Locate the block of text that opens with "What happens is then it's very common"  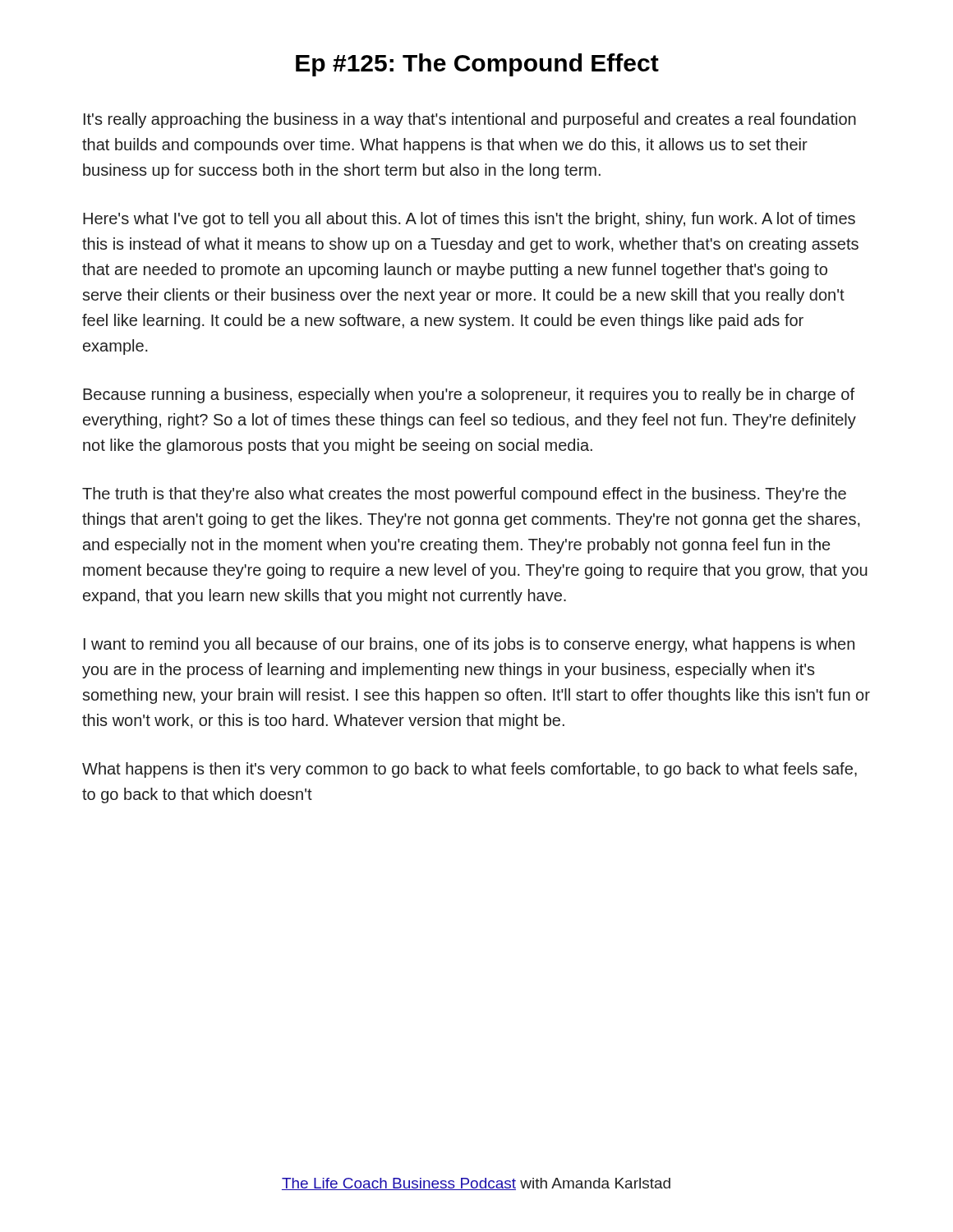tap(470, 782)
